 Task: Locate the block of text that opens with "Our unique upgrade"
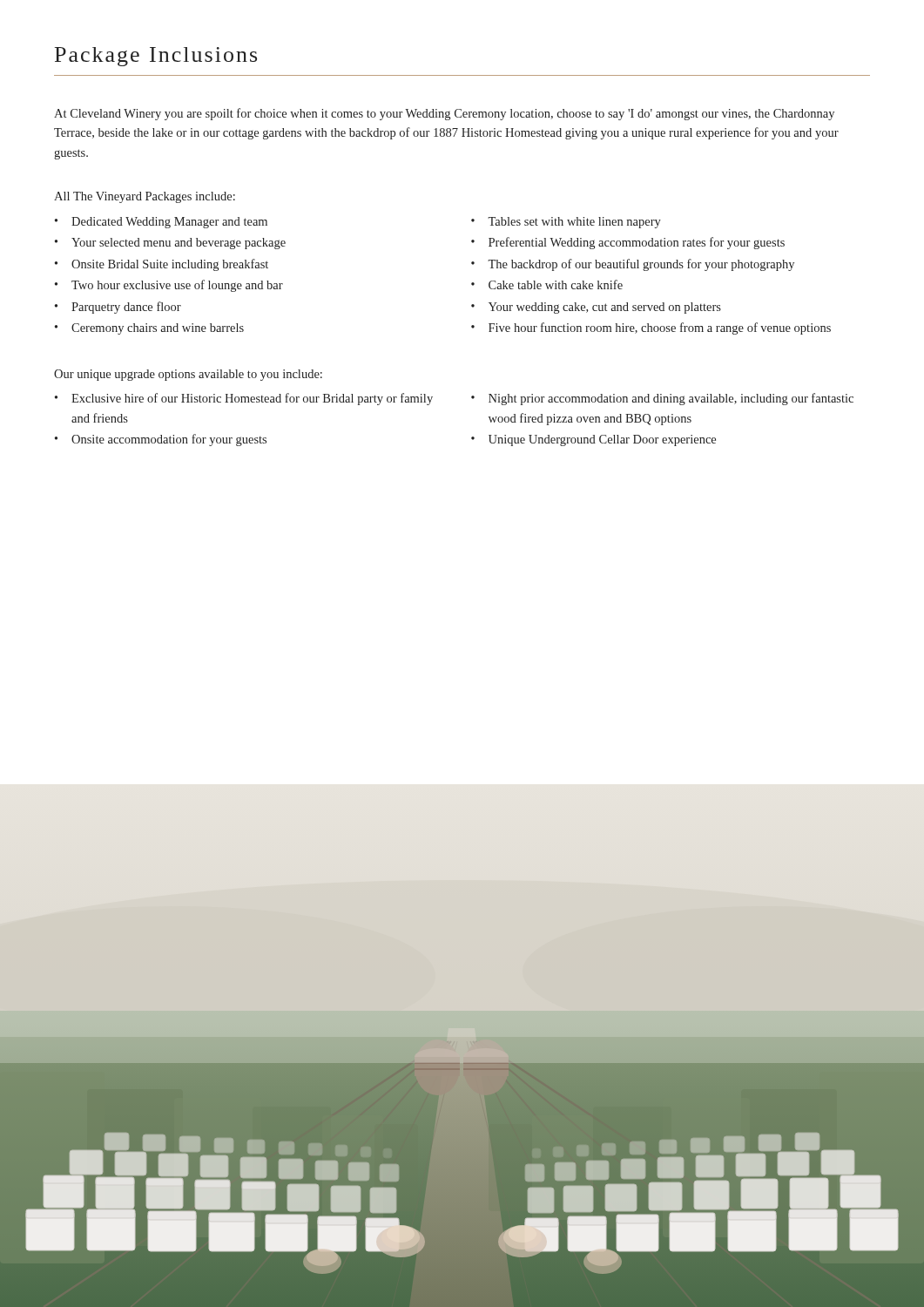coord(188,374)
